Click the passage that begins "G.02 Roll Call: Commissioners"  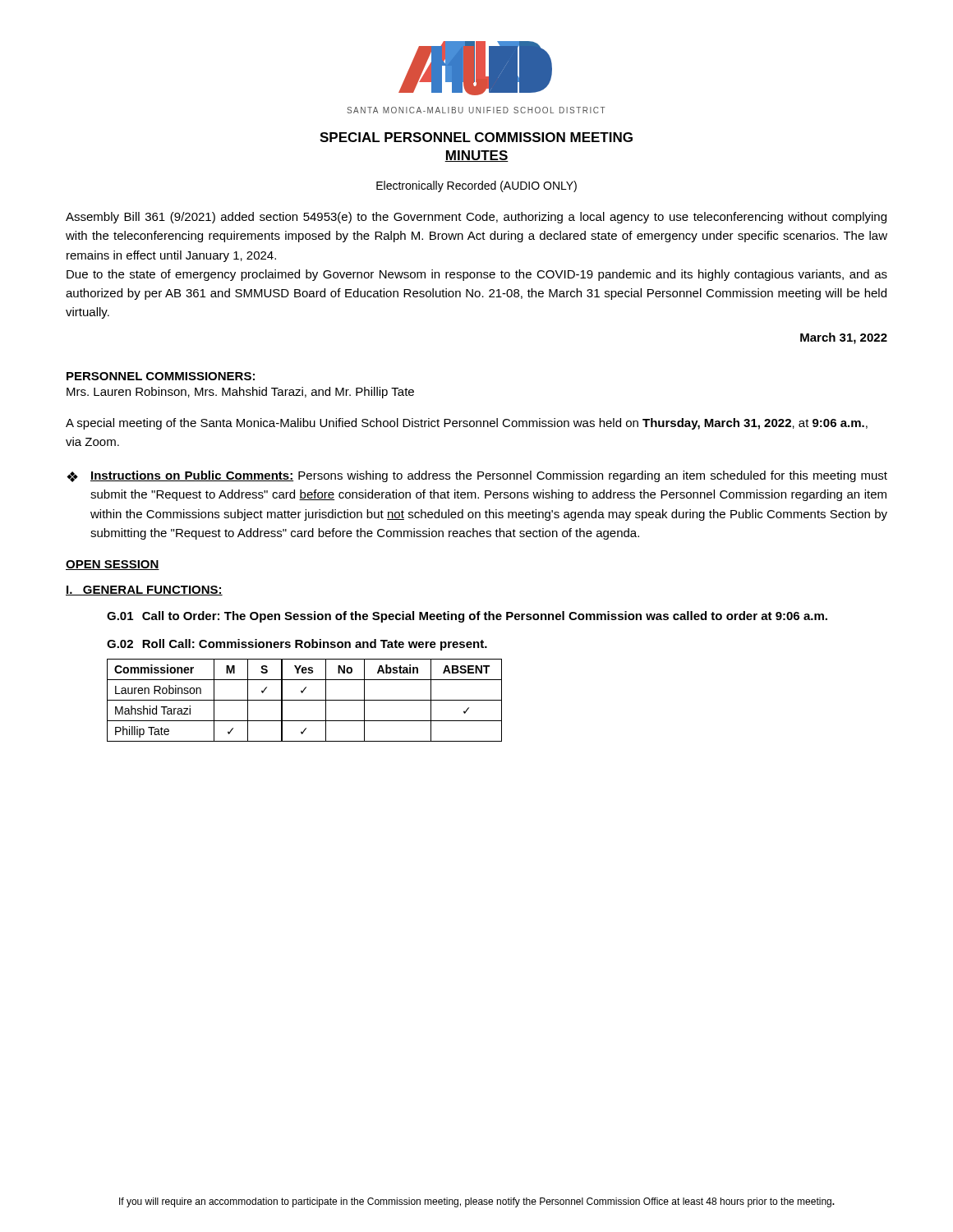pyautogui.click(x=297, y=644)
